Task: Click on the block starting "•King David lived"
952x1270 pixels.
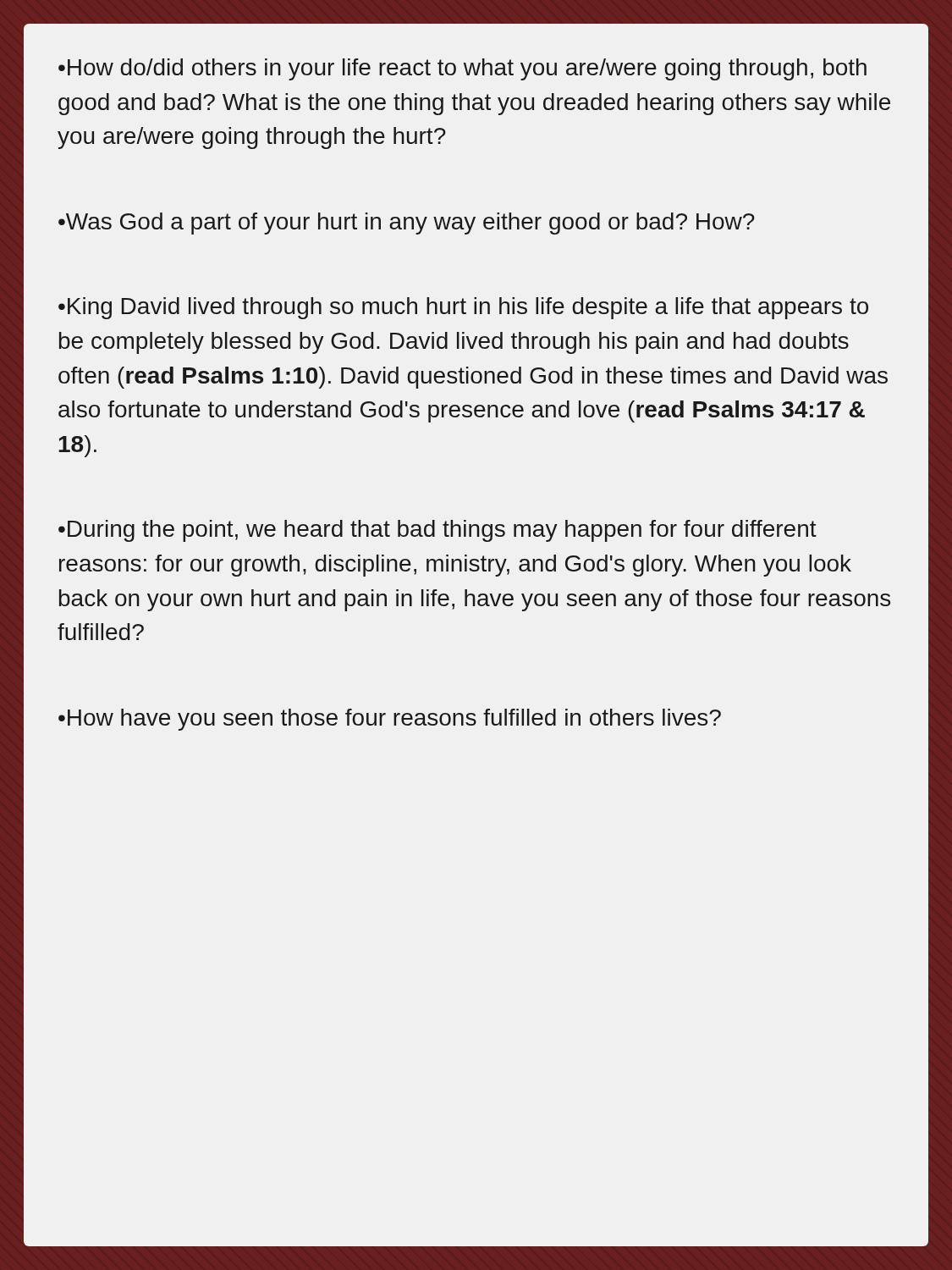Action: (473, 375)
